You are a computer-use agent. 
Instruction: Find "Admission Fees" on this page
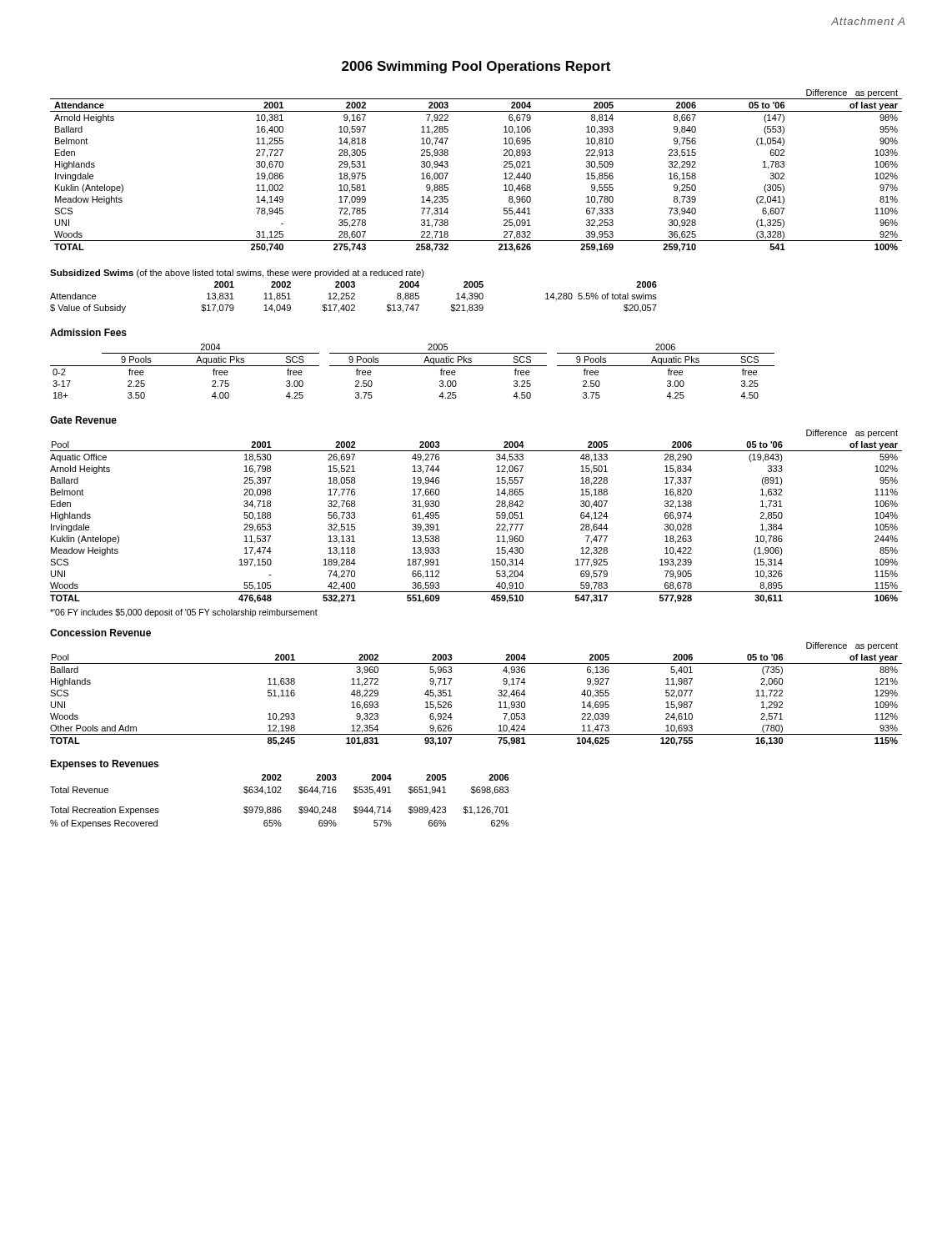coord(88,333)
